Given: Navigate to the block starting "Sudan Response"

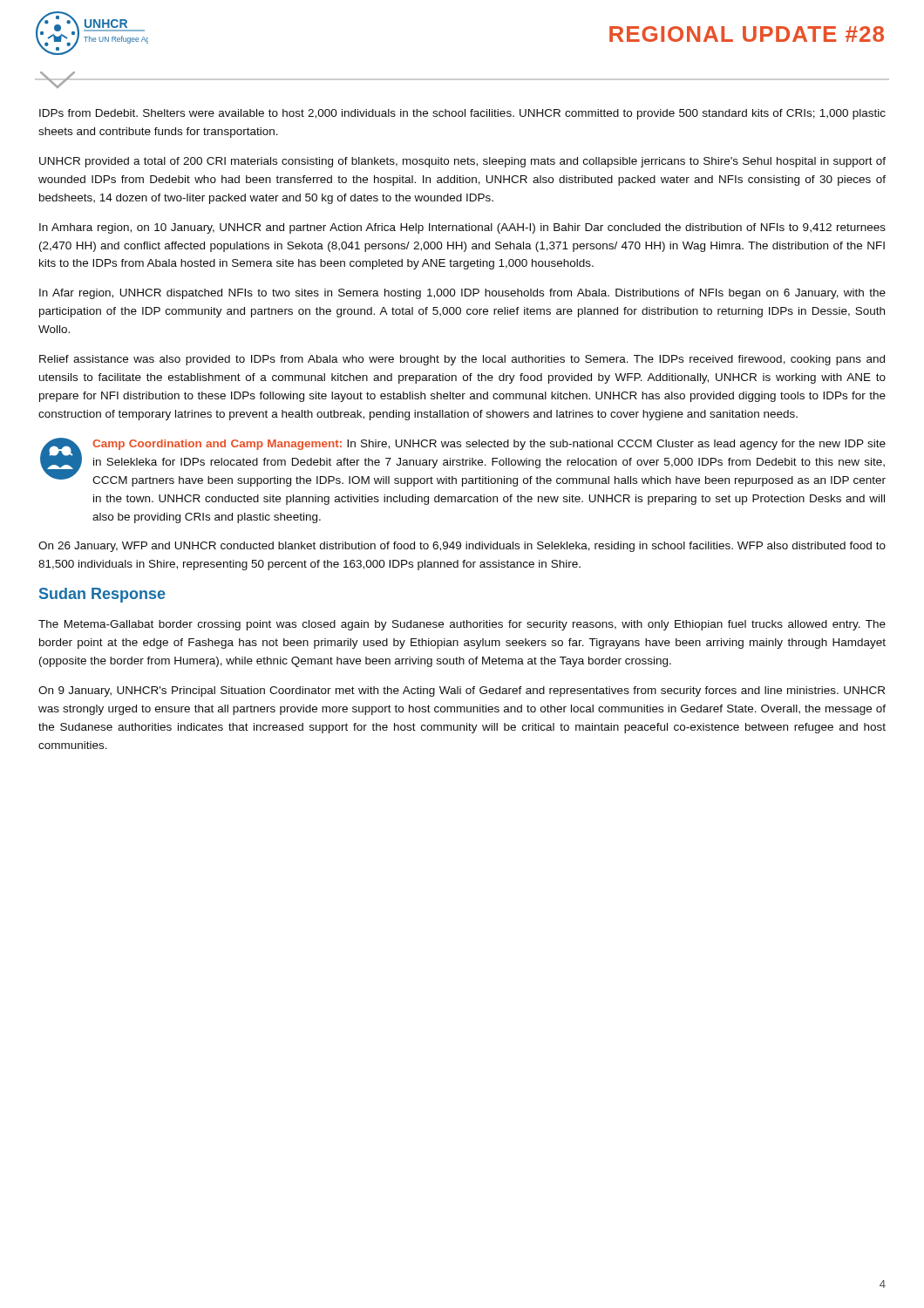Looking at the screenshot, I should click(x=102, y=594).
